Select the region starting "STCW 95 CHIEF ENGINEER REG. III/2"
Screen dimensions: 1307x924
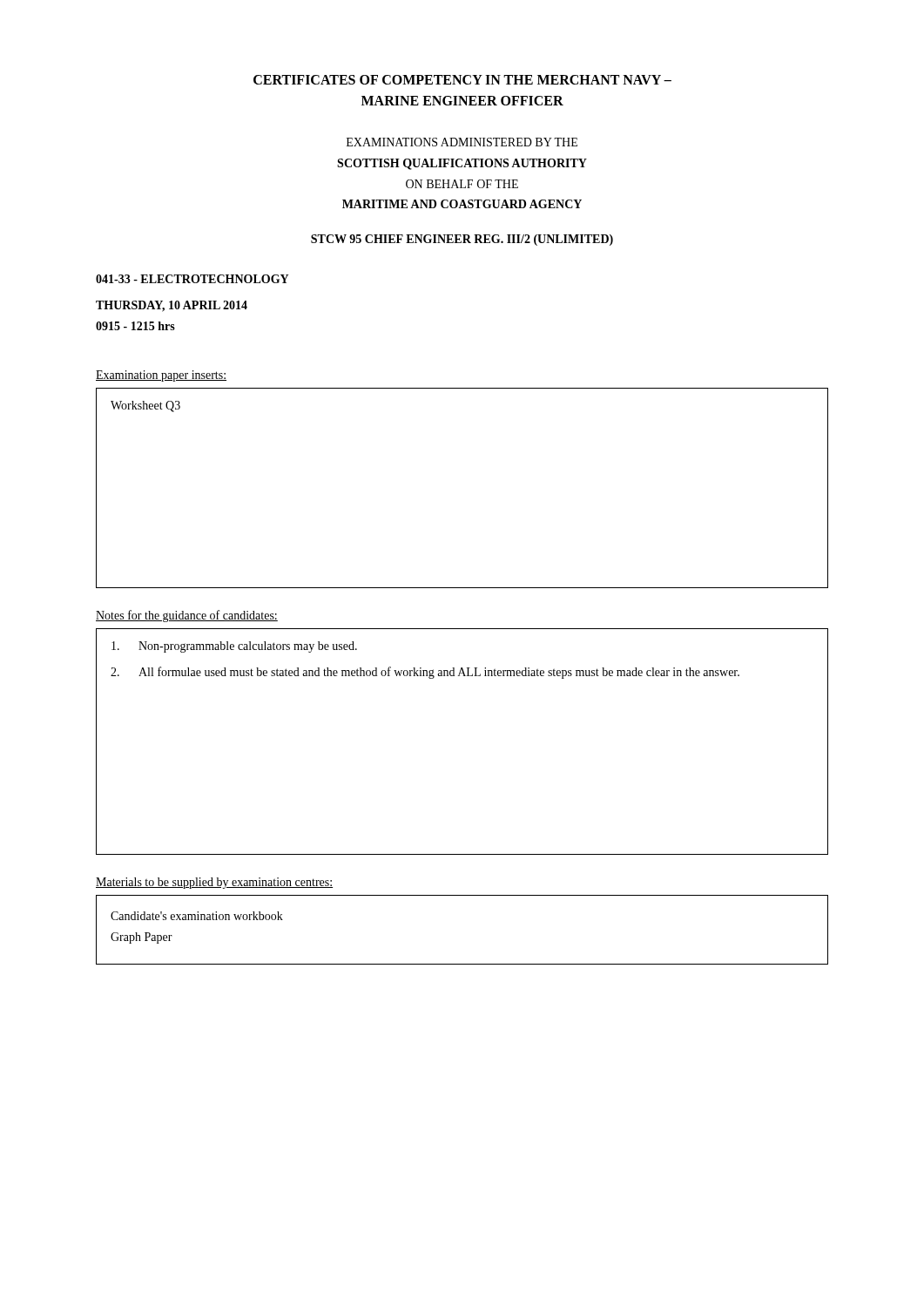click(x=462, y=239)
